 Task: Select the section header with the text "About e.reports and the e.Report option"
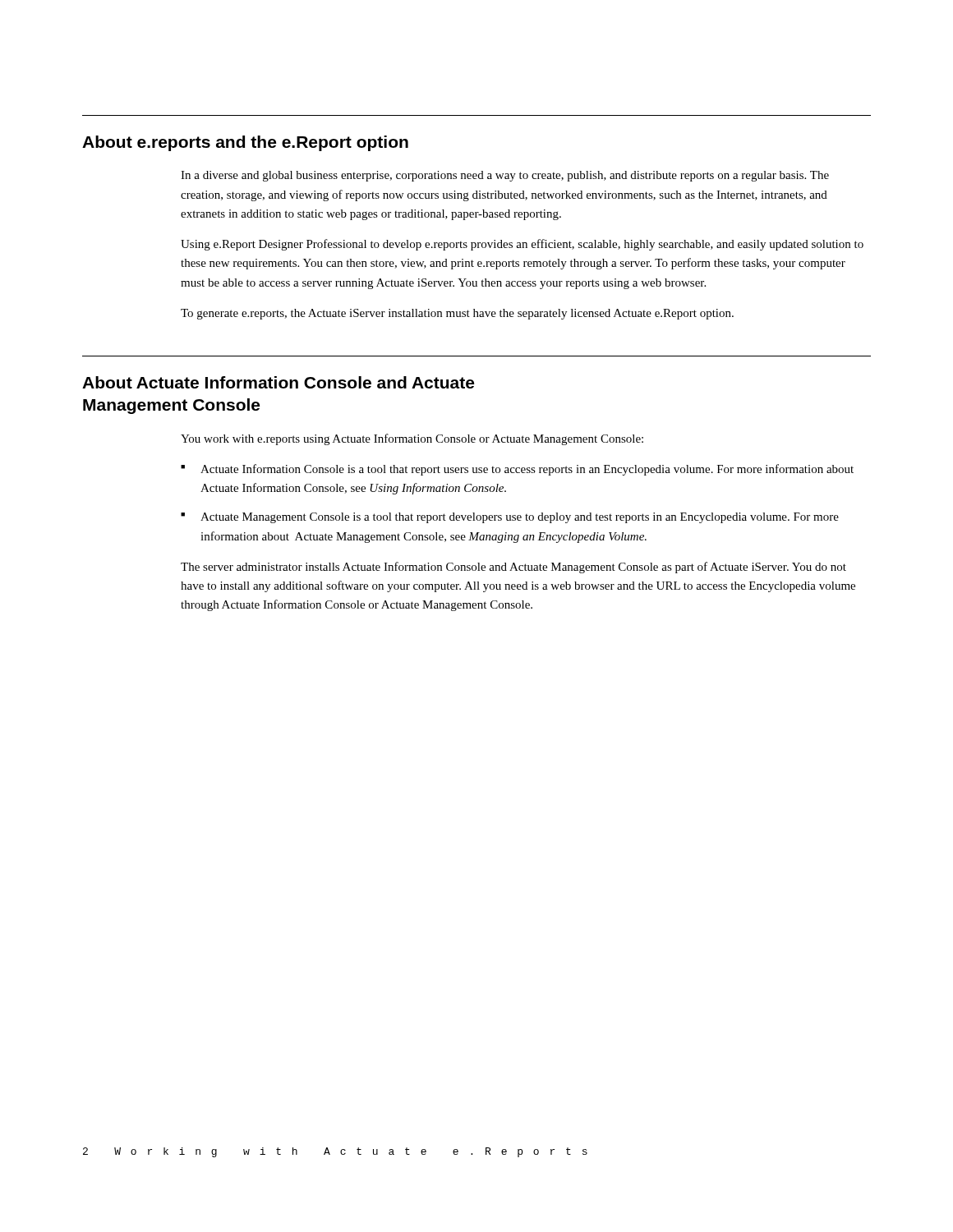[245, 143]
